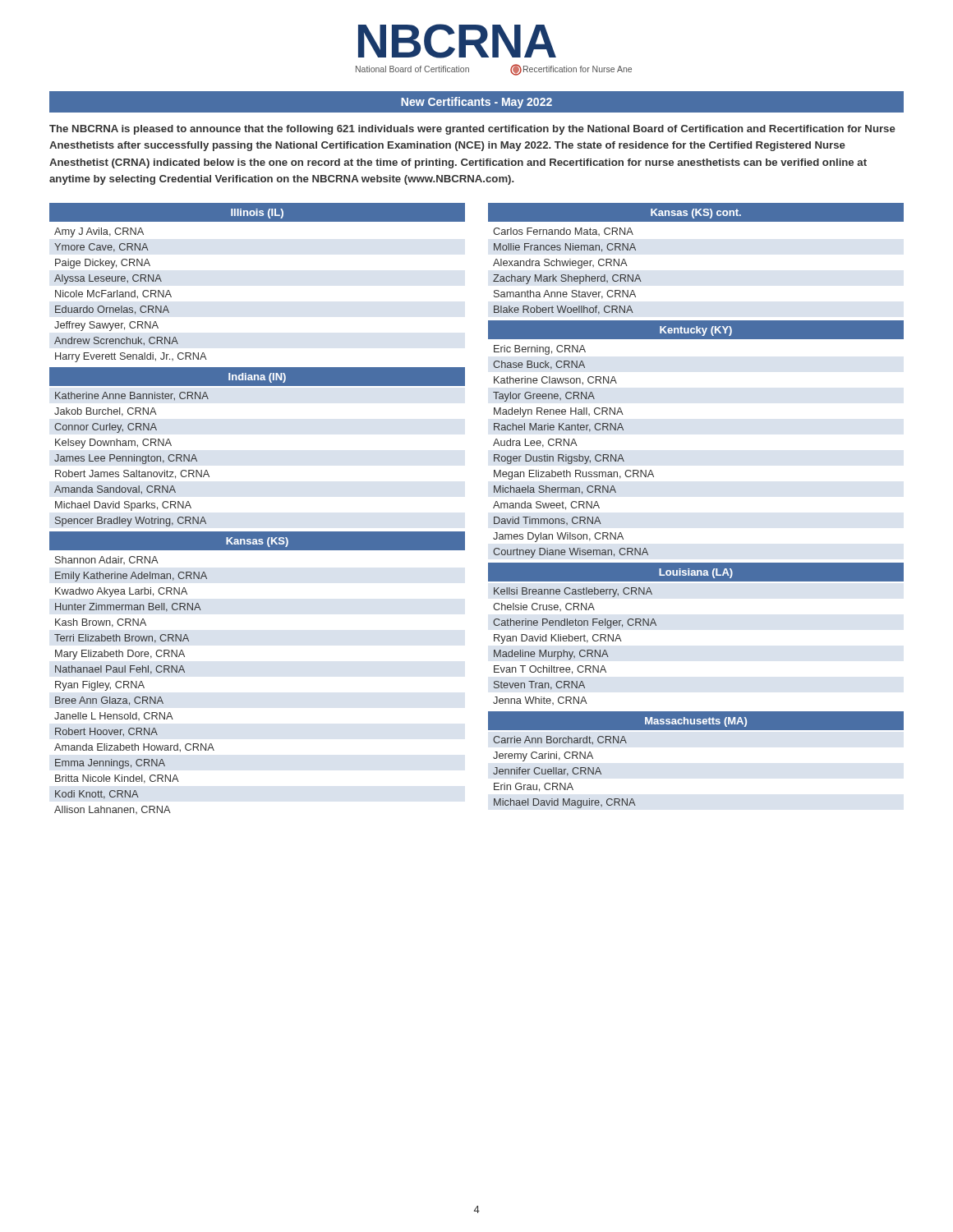Select the table that reads "Illinois (IL) Amy"
Viewport: 953px width, 1232px height.
click(257, 283)
